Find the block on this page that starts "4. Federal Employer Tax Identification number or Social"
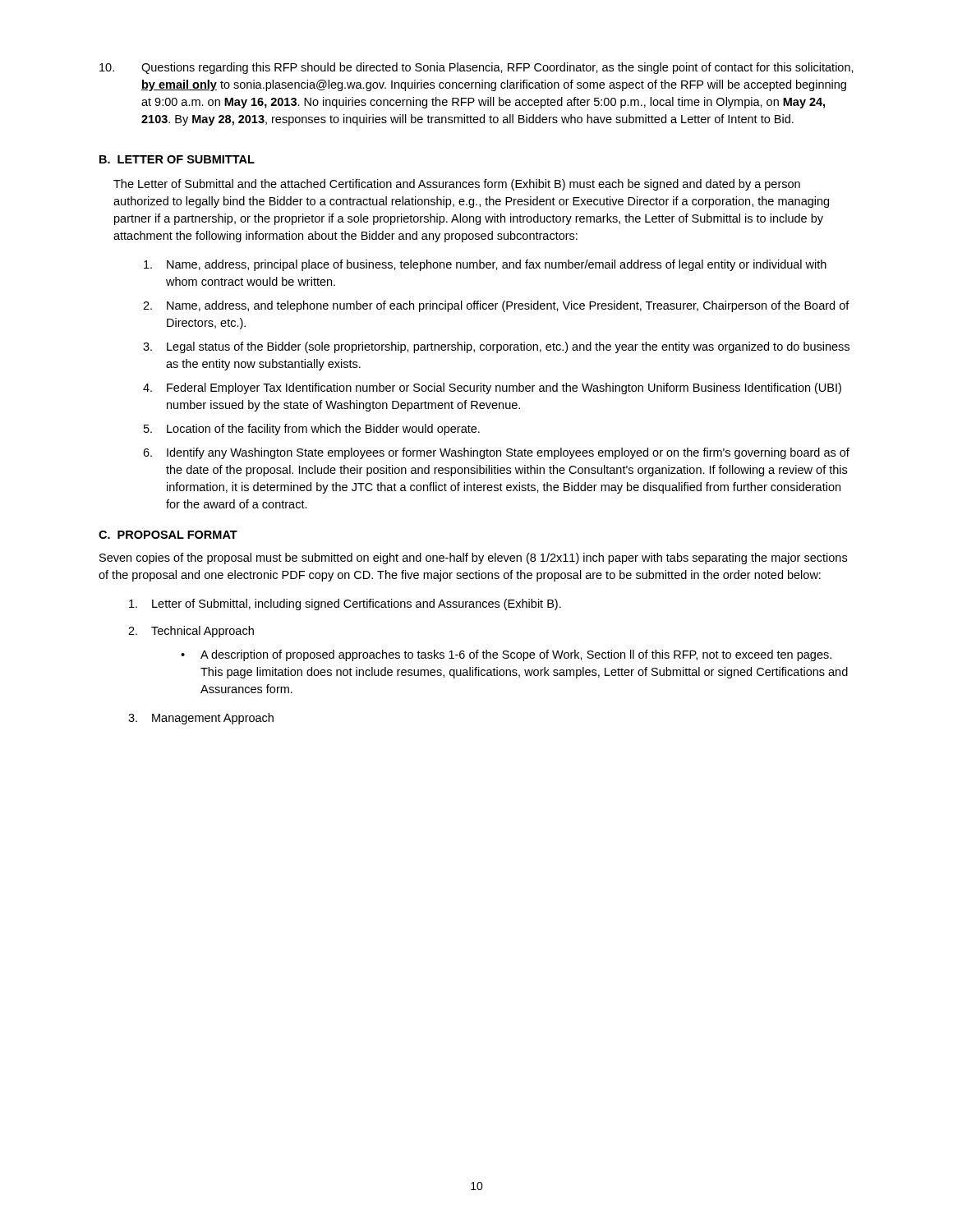Viewport: 953px width, 1232px height. pos(499,397)
